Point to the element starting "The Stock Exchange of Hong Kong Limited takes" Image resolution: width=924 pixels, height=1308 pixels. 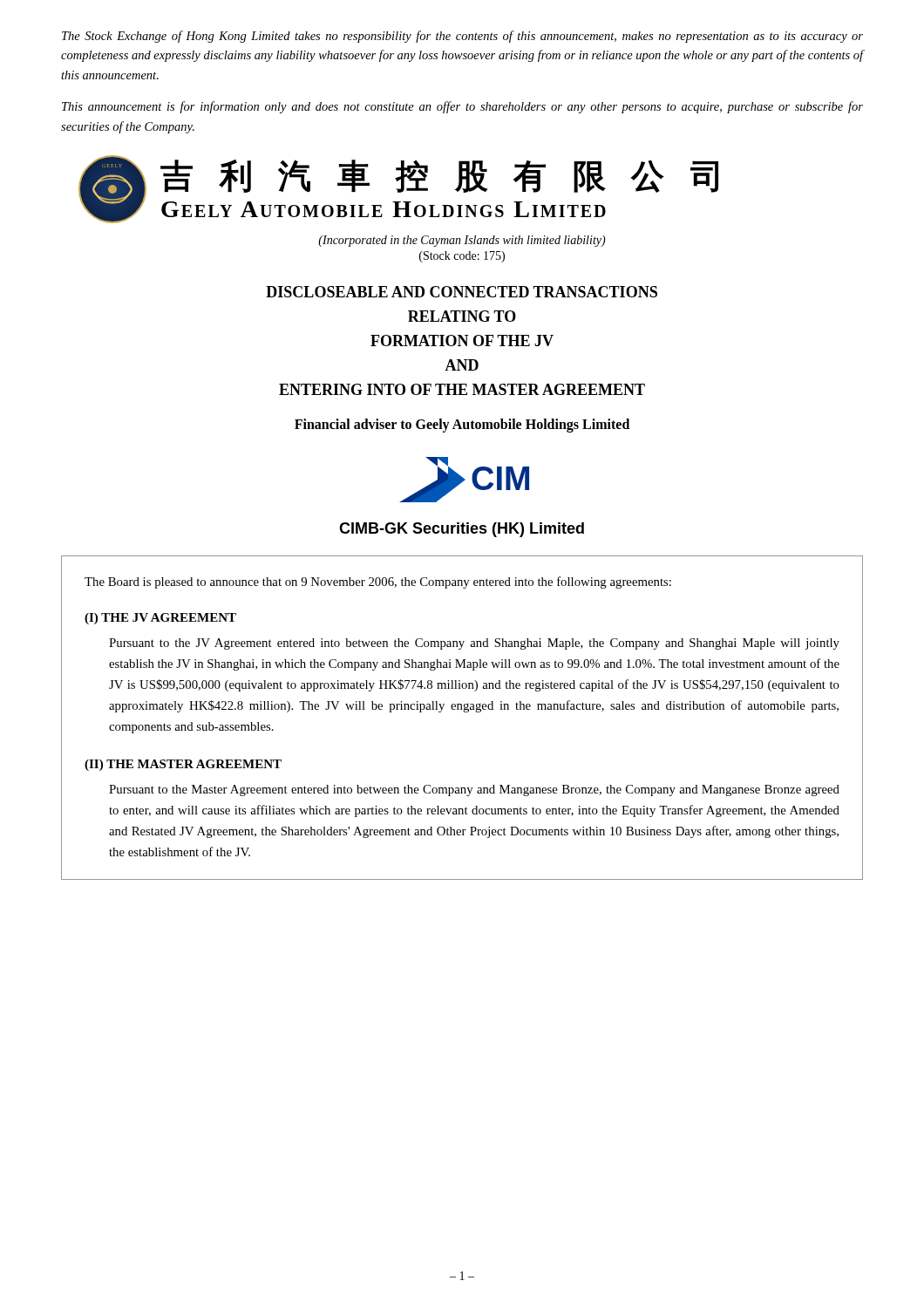[462, 55]
